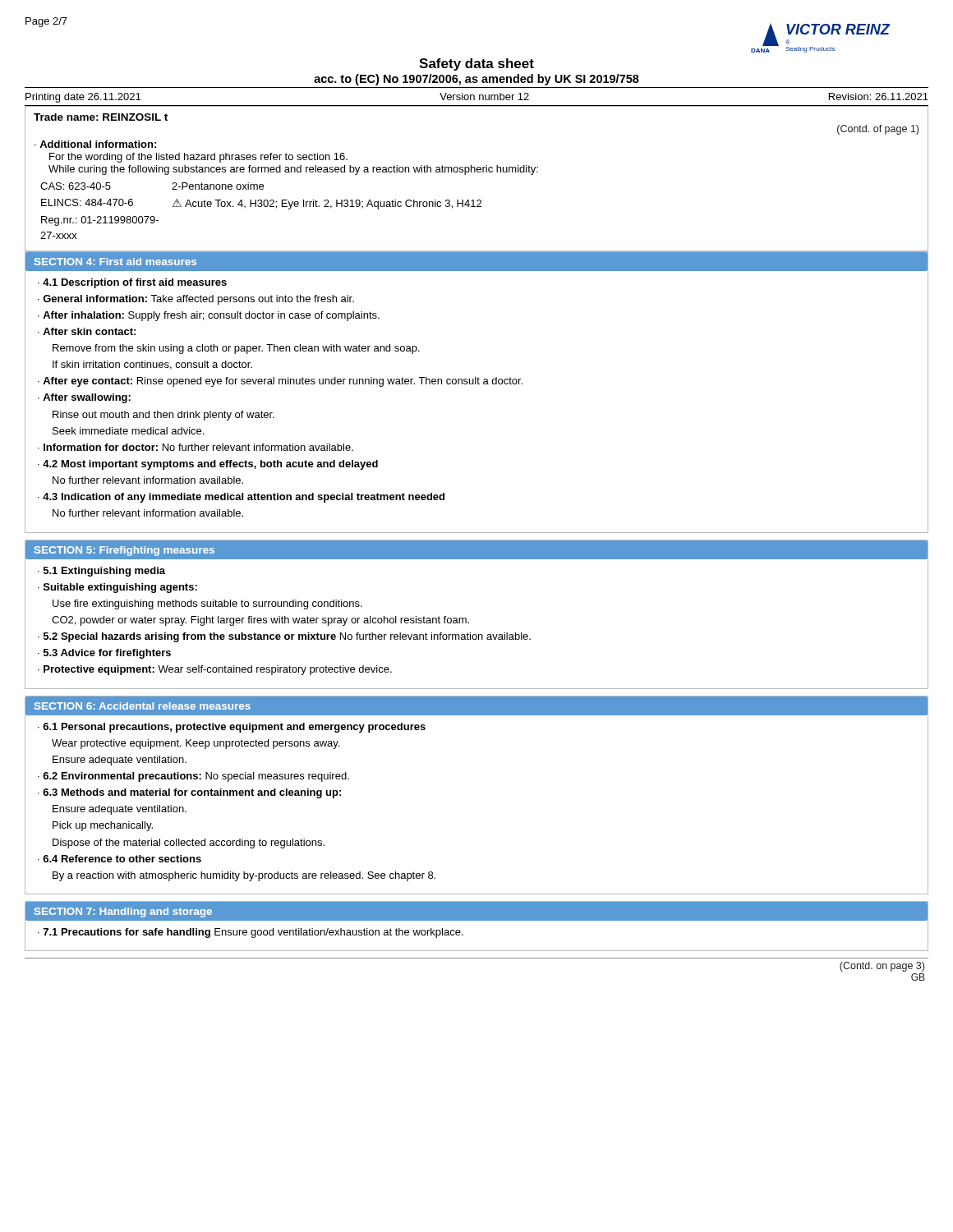
Task: Select the region starting "· Suitable extinguishing agents: Use fire"
Action: [253, 603]
